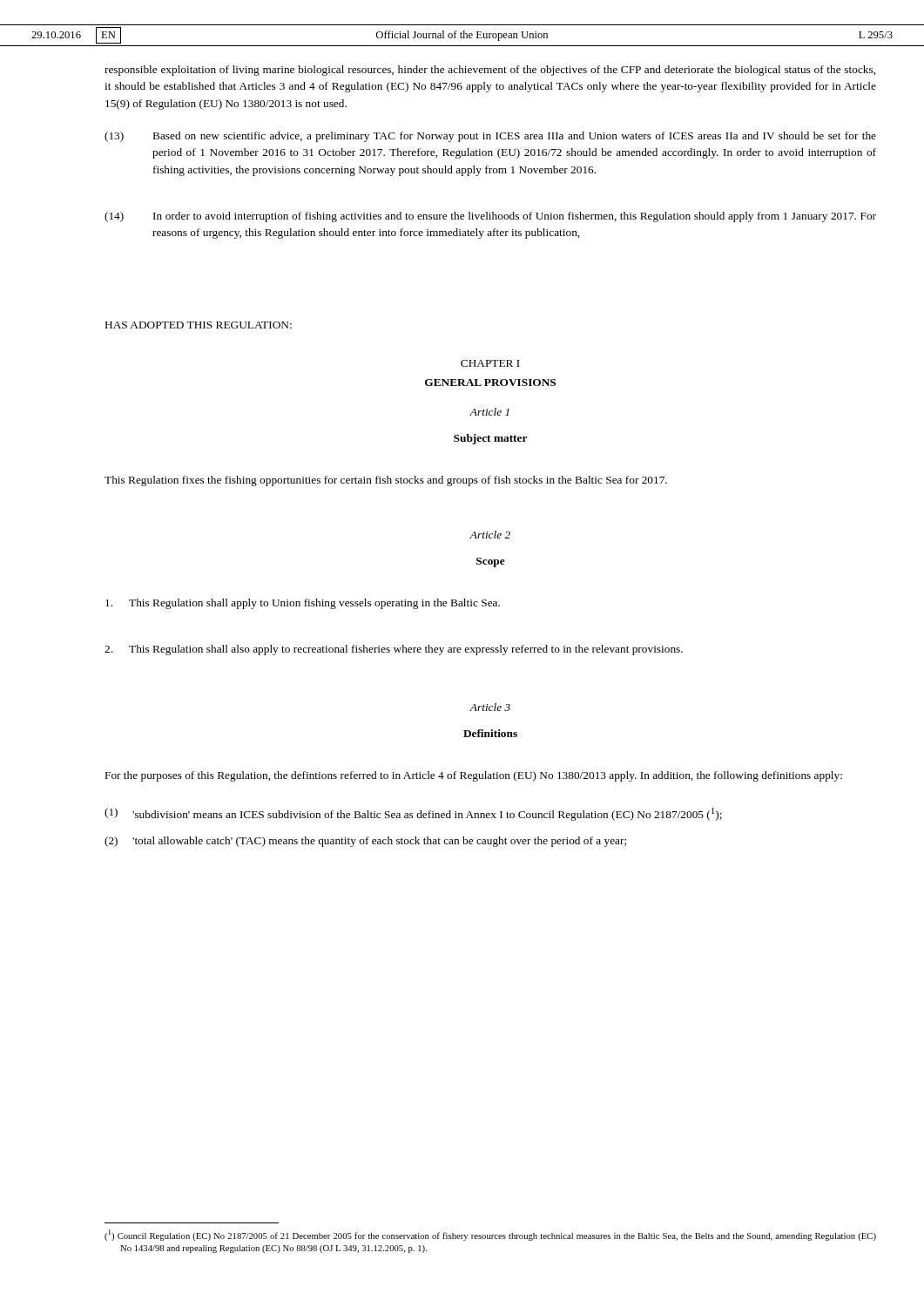Viewport: 924px width, 1307px height.
Task: Click on the text block containing "responsible exploitation of living marine biological resources, hinder"
Action: tap(490, 86)
